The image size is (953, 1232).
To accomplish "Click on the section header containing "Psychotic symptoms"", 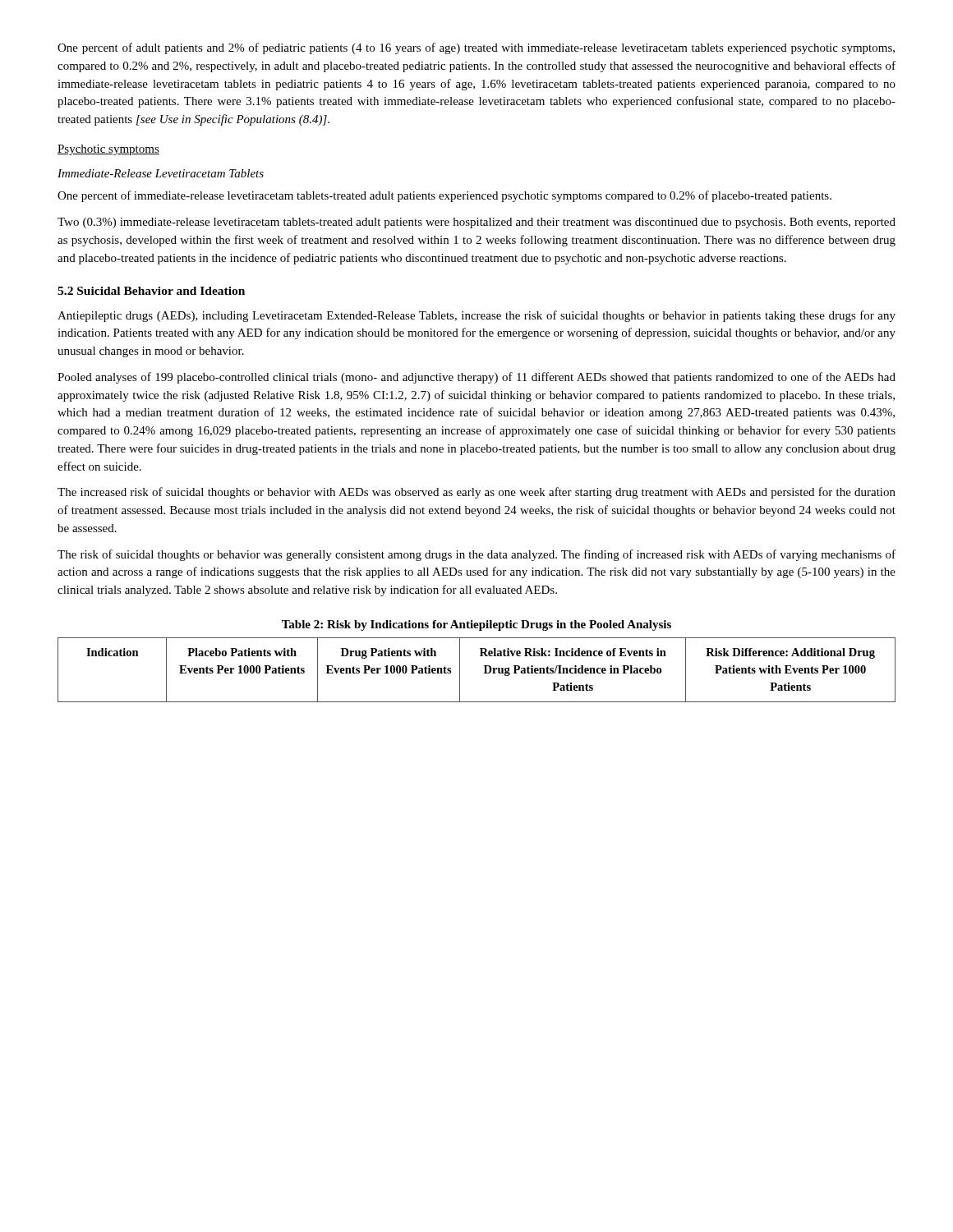I will pyautogui.click(x=108, y=150).
